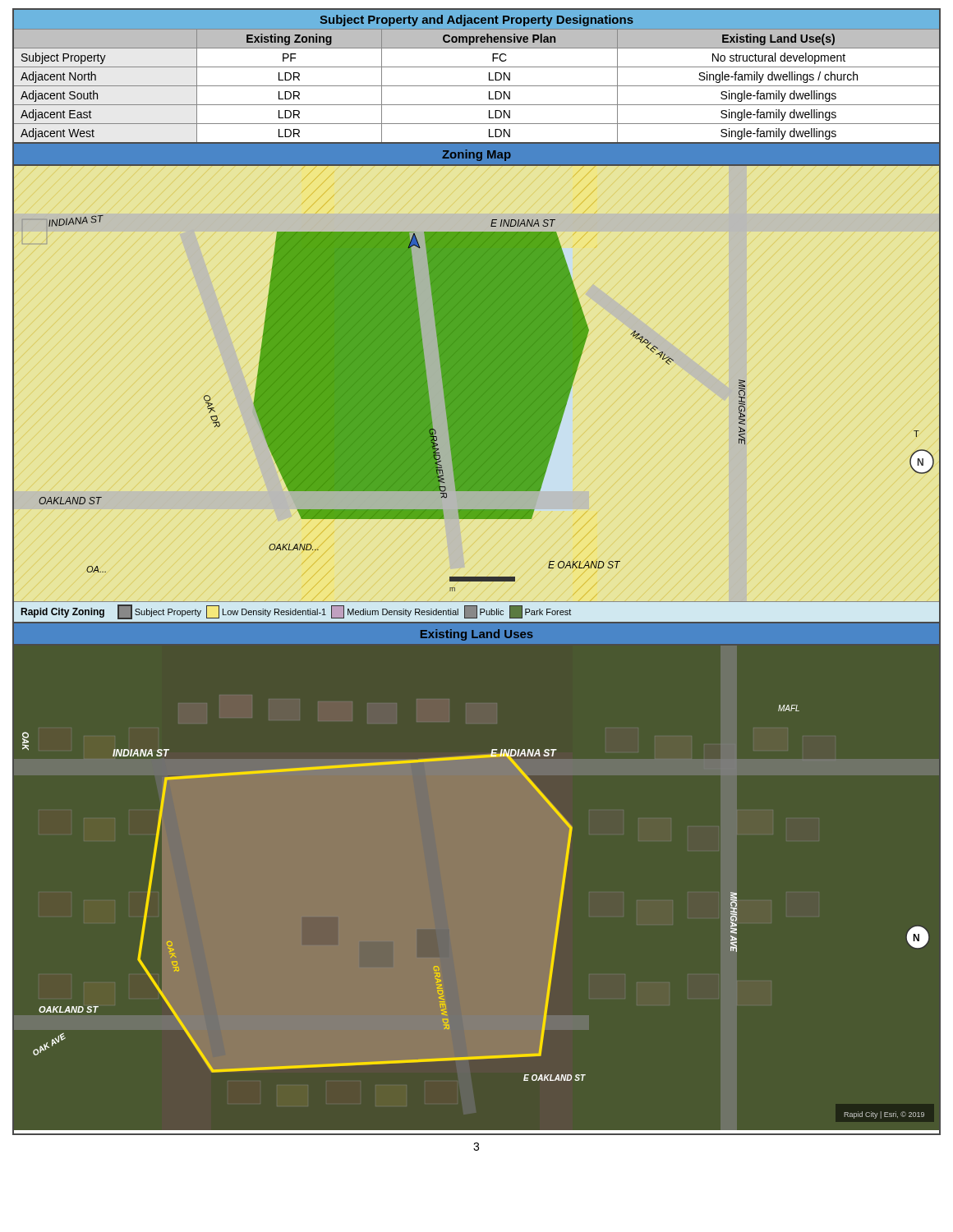953x1232 pixels.
Task: Select a table
Action: (x=476, y=76)
